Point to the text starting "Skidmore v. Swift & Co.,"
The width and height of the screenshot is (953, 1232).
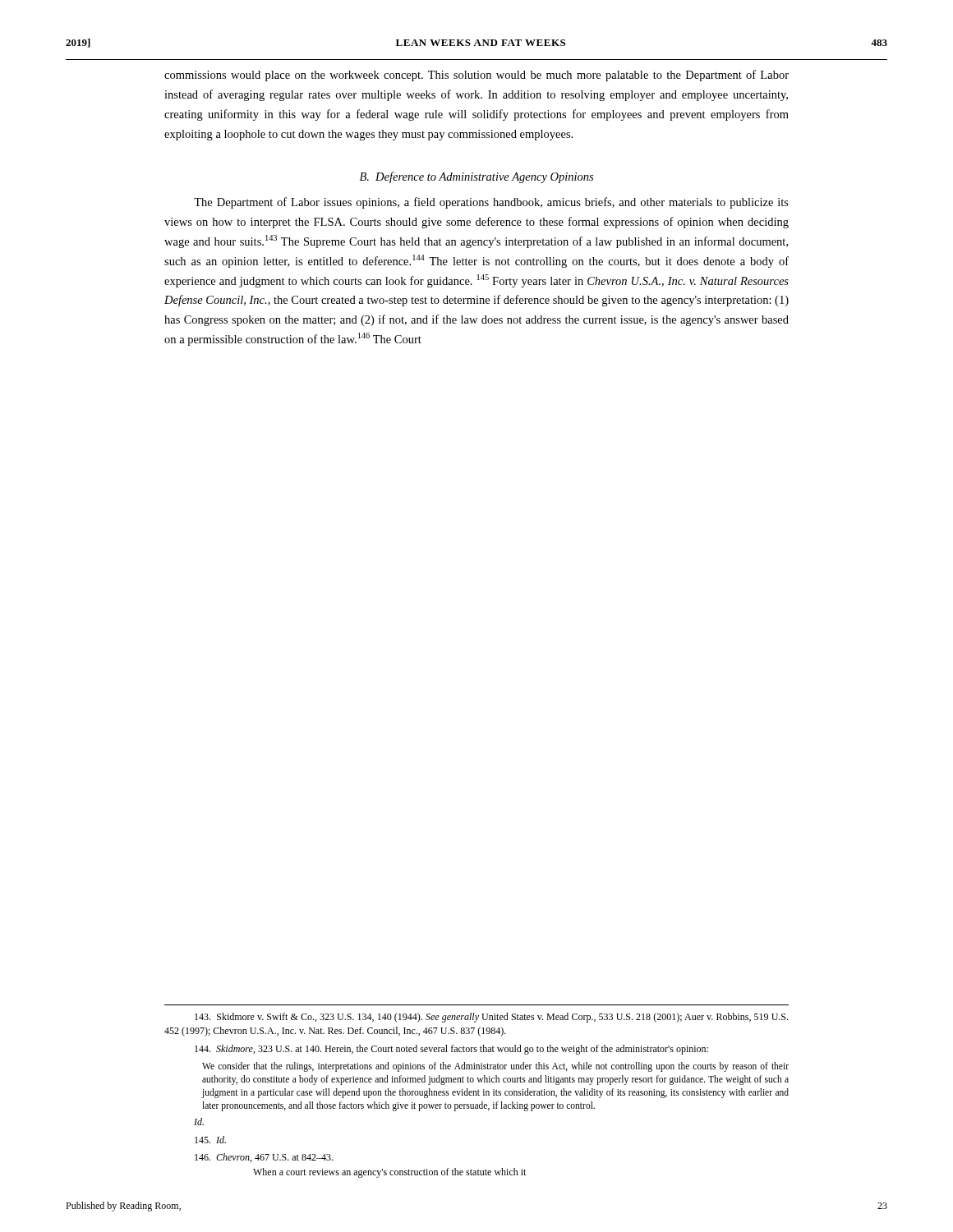click(476, 1024)
